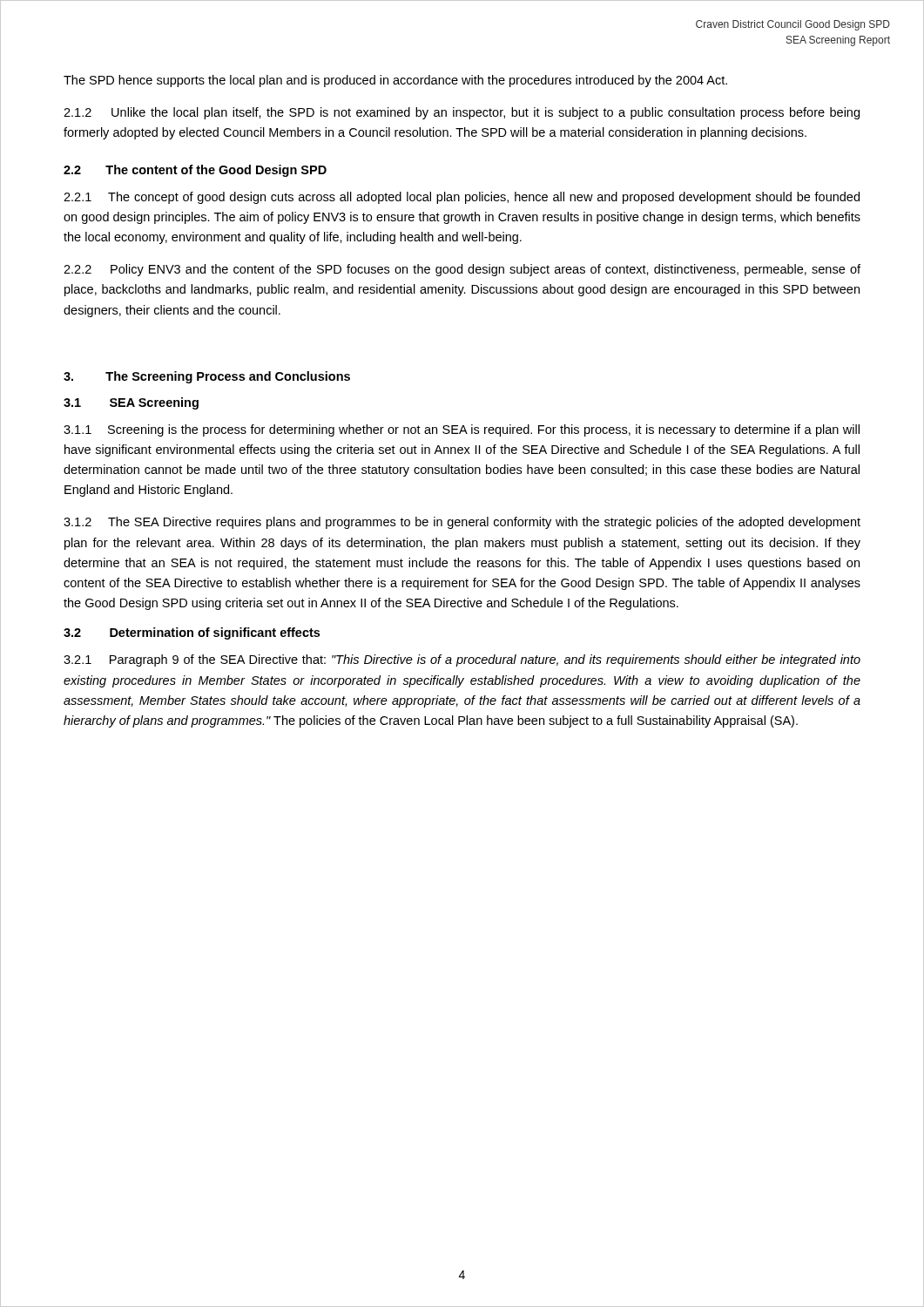This screenshot has height=1307, width=924.
Task: Point to the text block starting "3.1 SEA Screening"
Action: (x=131, y=402)
